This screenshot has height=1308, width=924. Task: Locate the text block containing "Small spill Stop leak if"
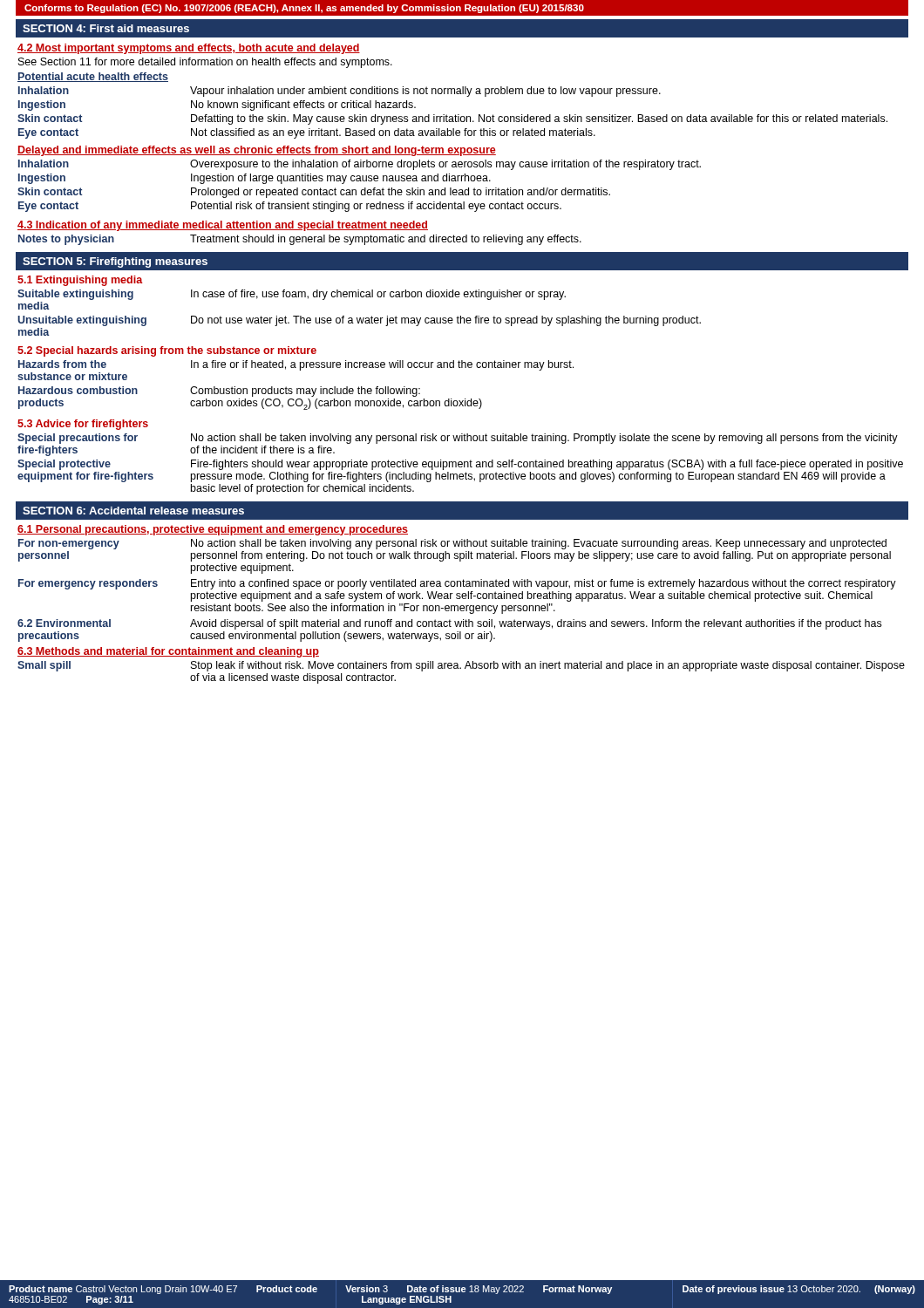pyautogui.click(x=463, y=671)
